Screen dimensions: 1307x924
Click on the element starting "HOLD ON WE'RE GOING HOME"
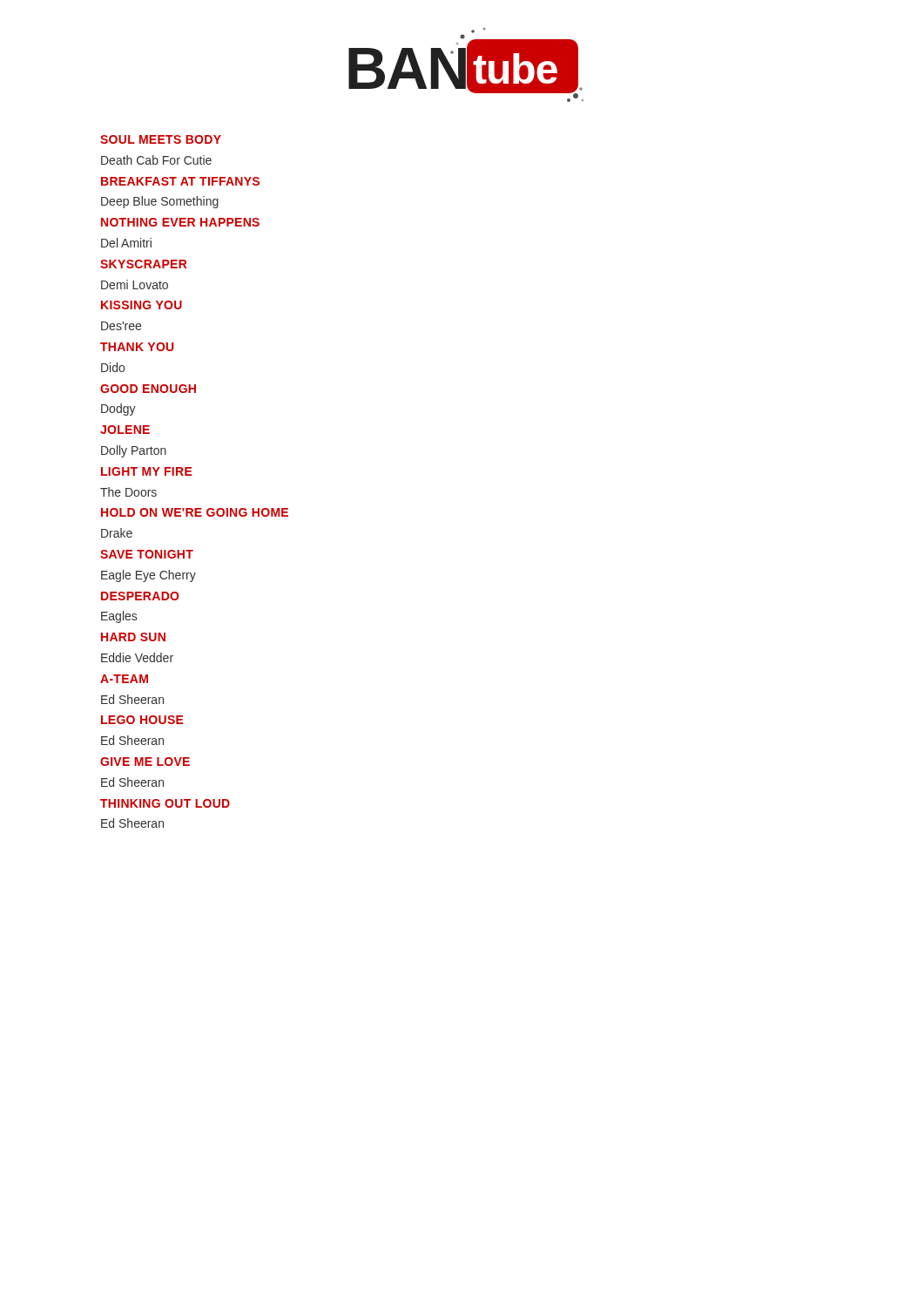[x=195, y=513]
